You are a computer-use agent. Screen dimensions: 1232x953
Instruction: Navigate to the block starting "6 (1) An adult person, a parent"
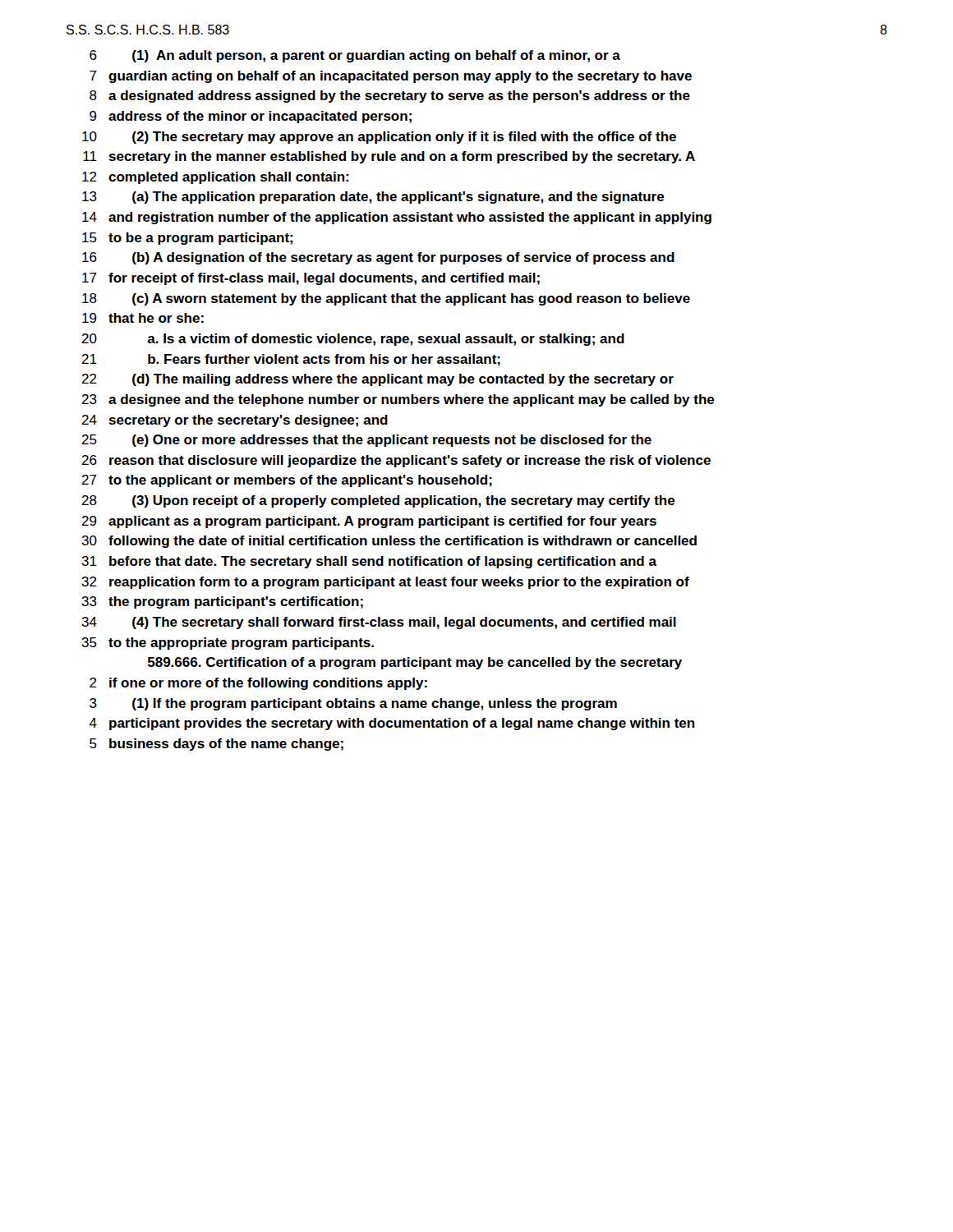[476, 86]
